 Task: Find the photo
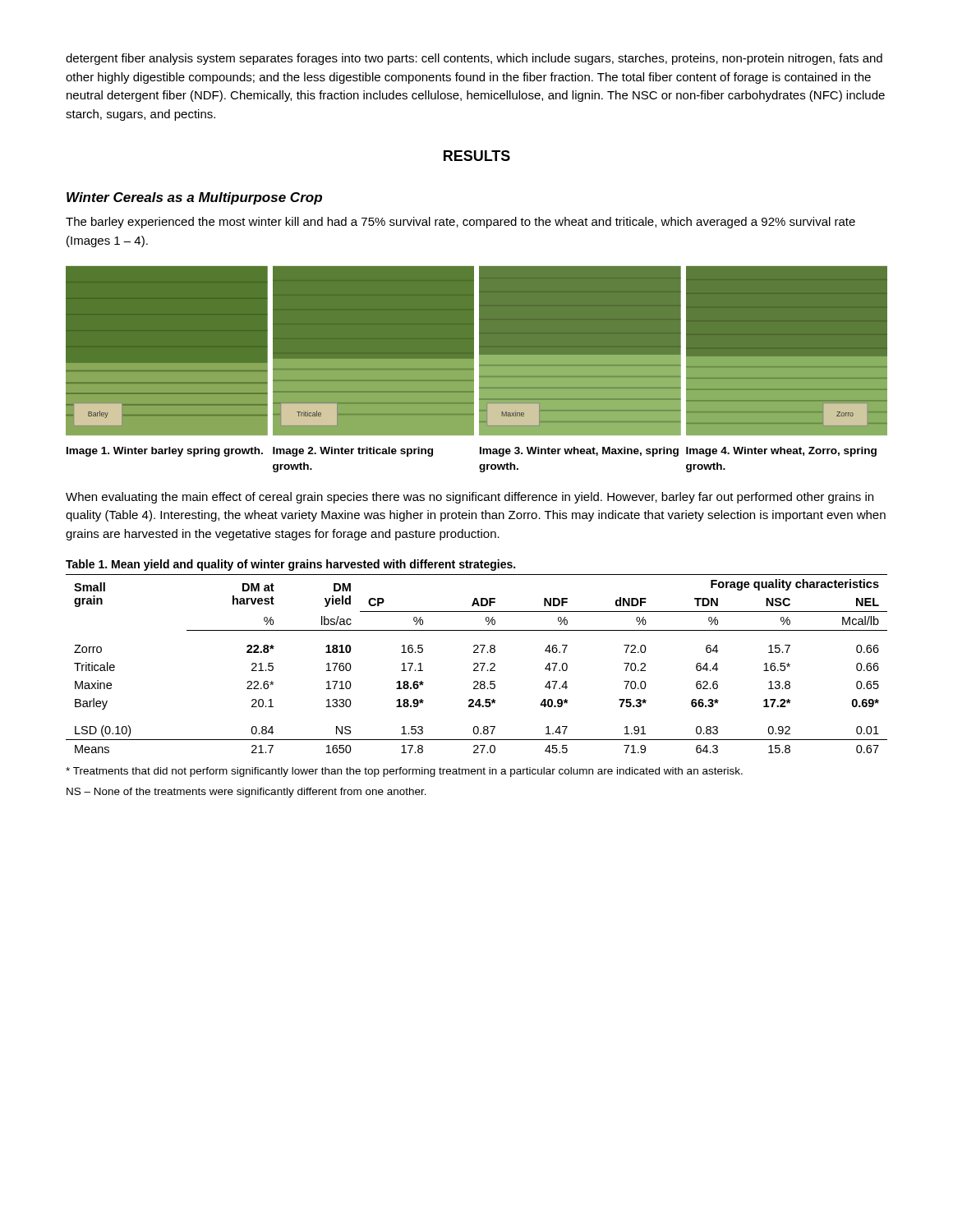coord(476,351)
